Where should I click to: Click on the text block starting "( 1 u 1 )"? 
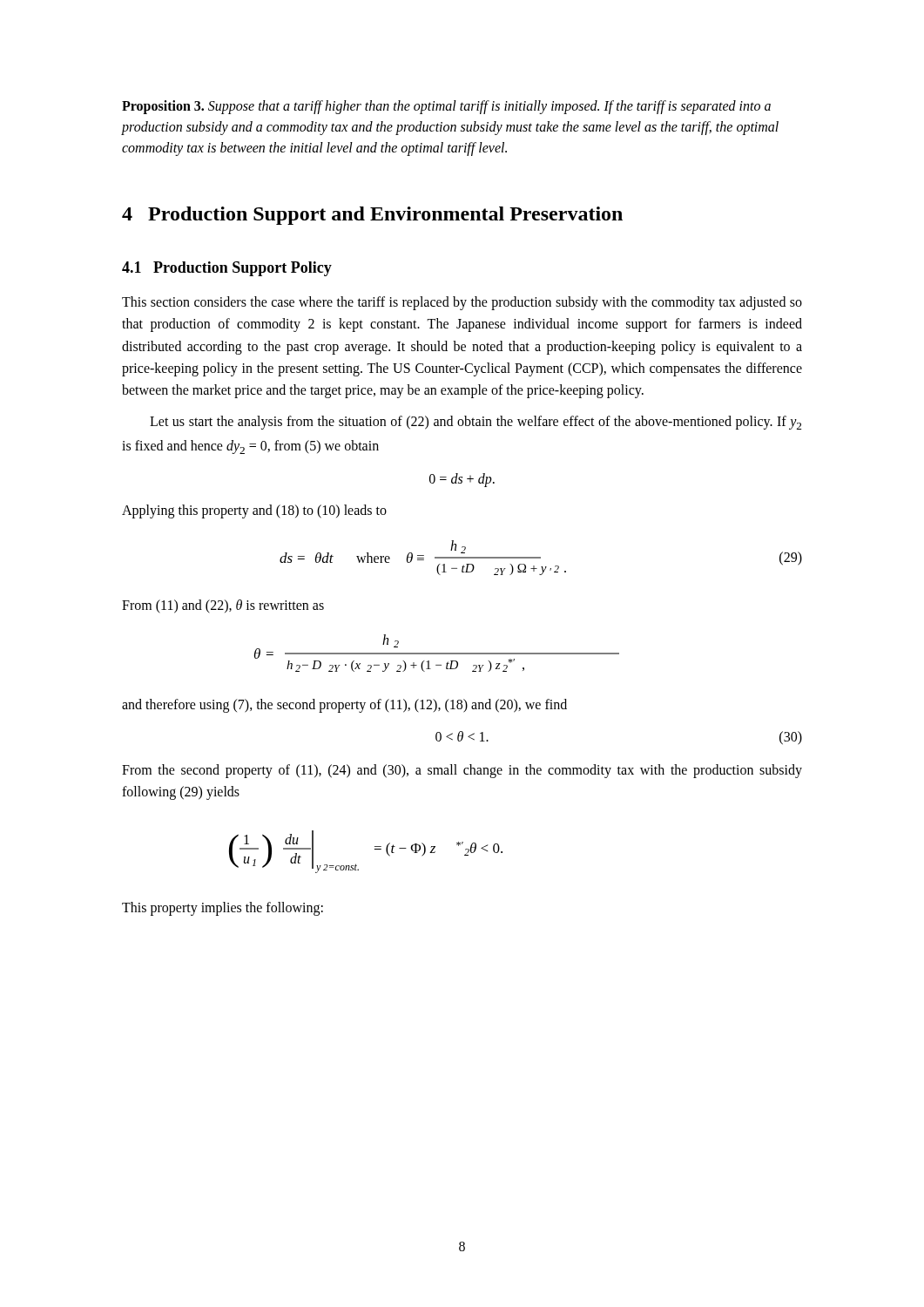point(462,850)
